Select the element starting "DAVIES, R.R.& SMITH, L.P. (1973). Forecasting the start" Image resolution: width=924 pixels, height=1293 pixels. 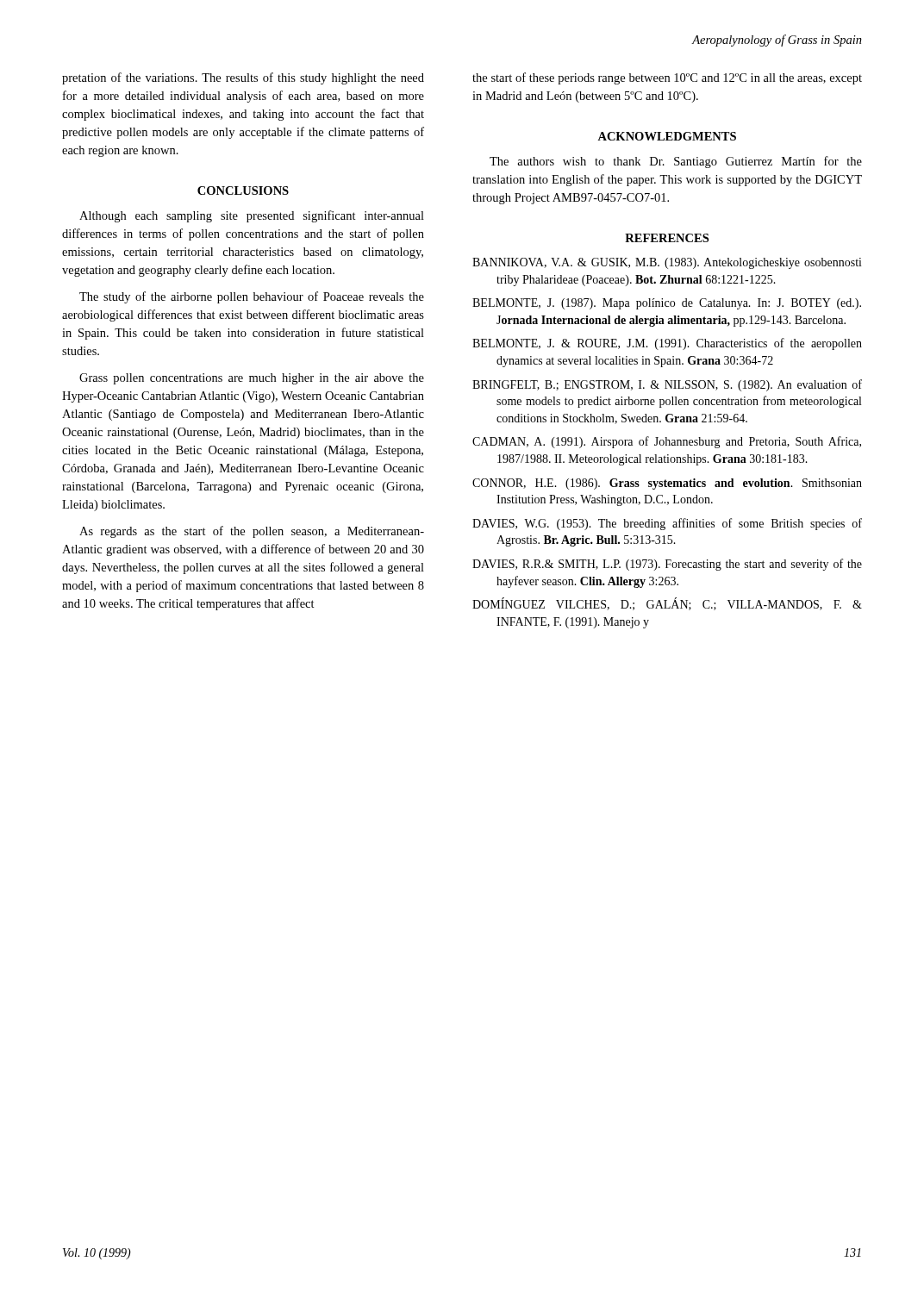(667, 573)
